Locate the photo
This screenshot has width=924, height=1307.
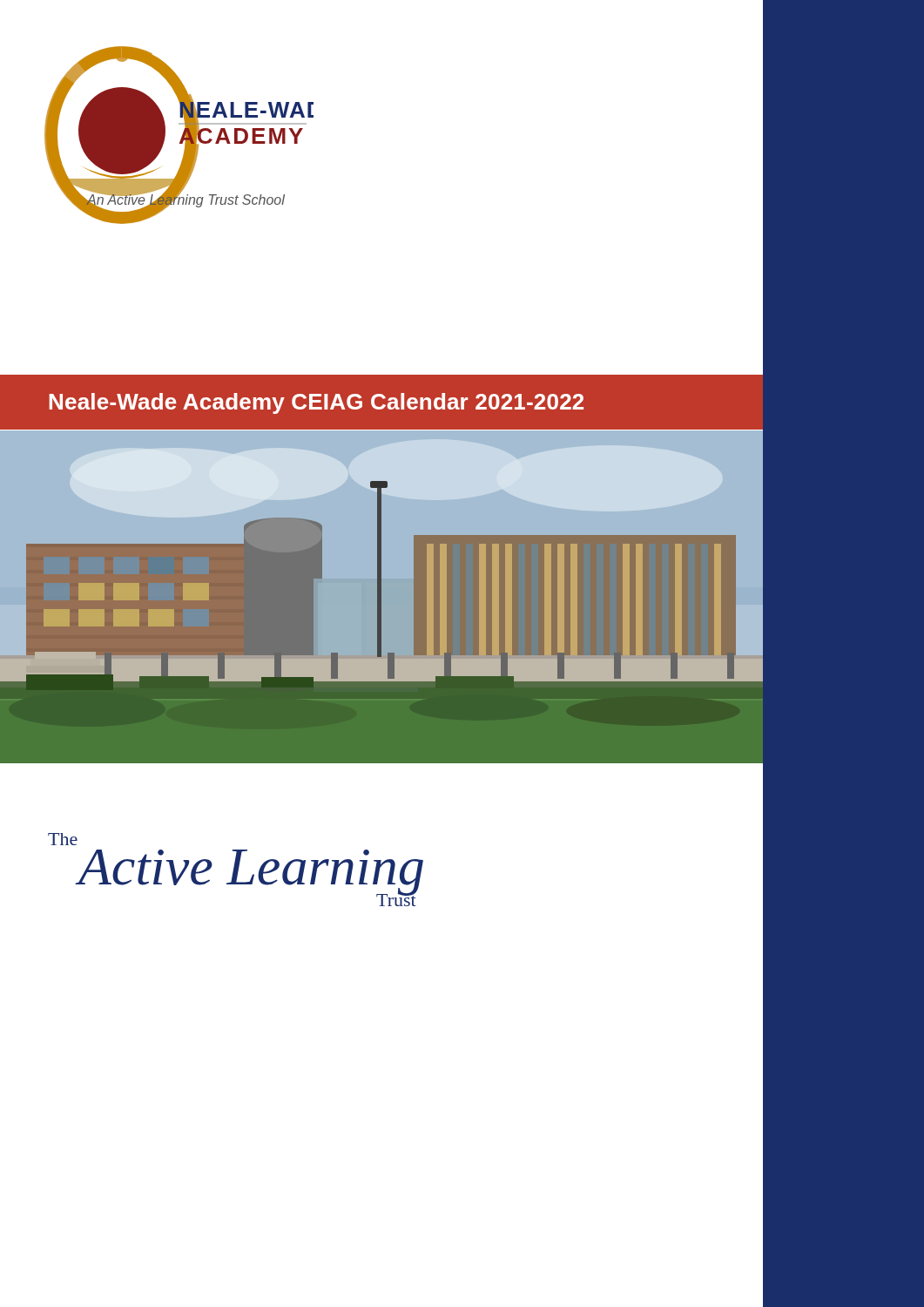(381, 597)
